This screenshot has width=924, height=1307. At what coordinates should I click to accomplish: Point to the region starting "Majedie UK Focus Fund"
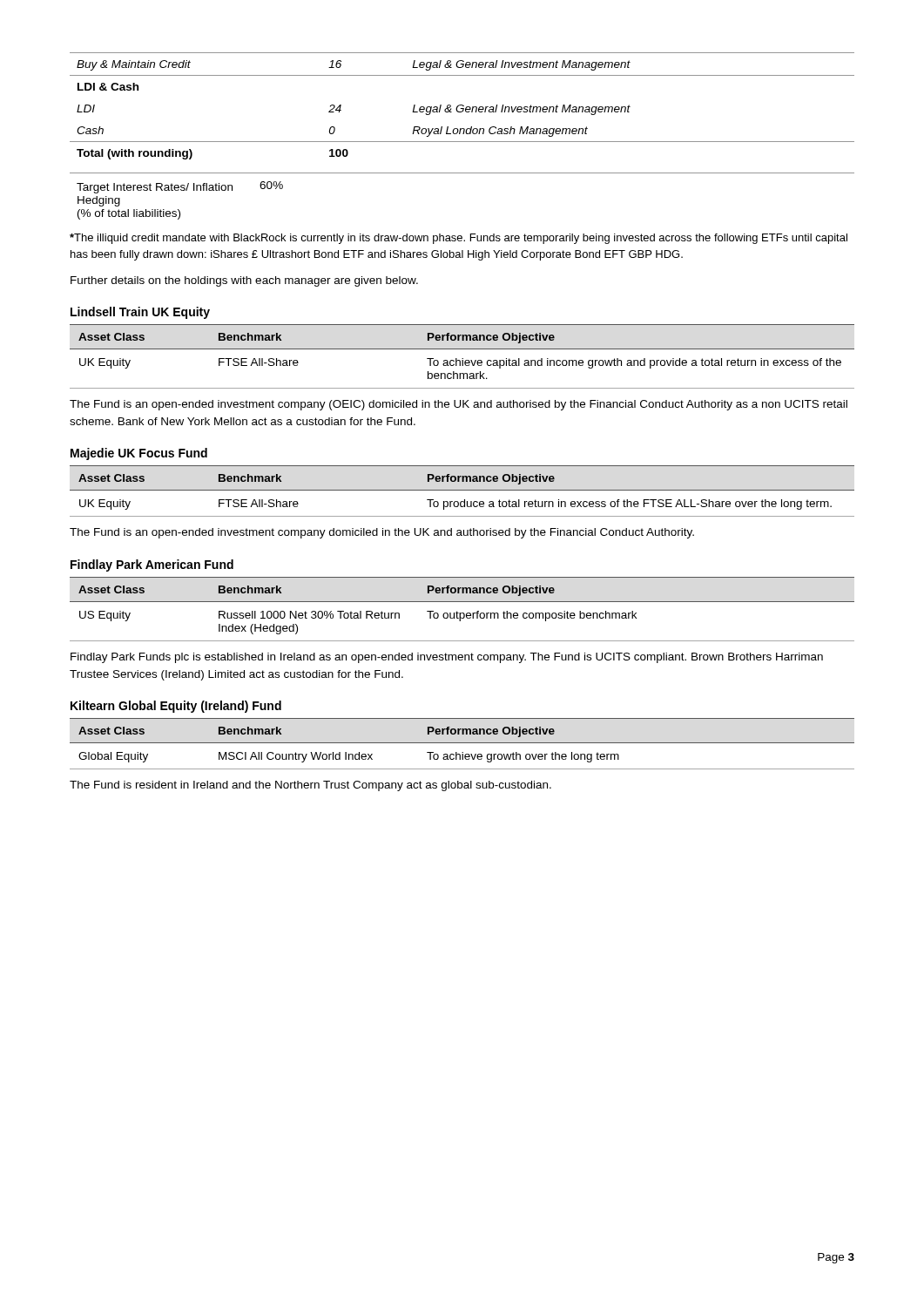click(x=139, y=453)
